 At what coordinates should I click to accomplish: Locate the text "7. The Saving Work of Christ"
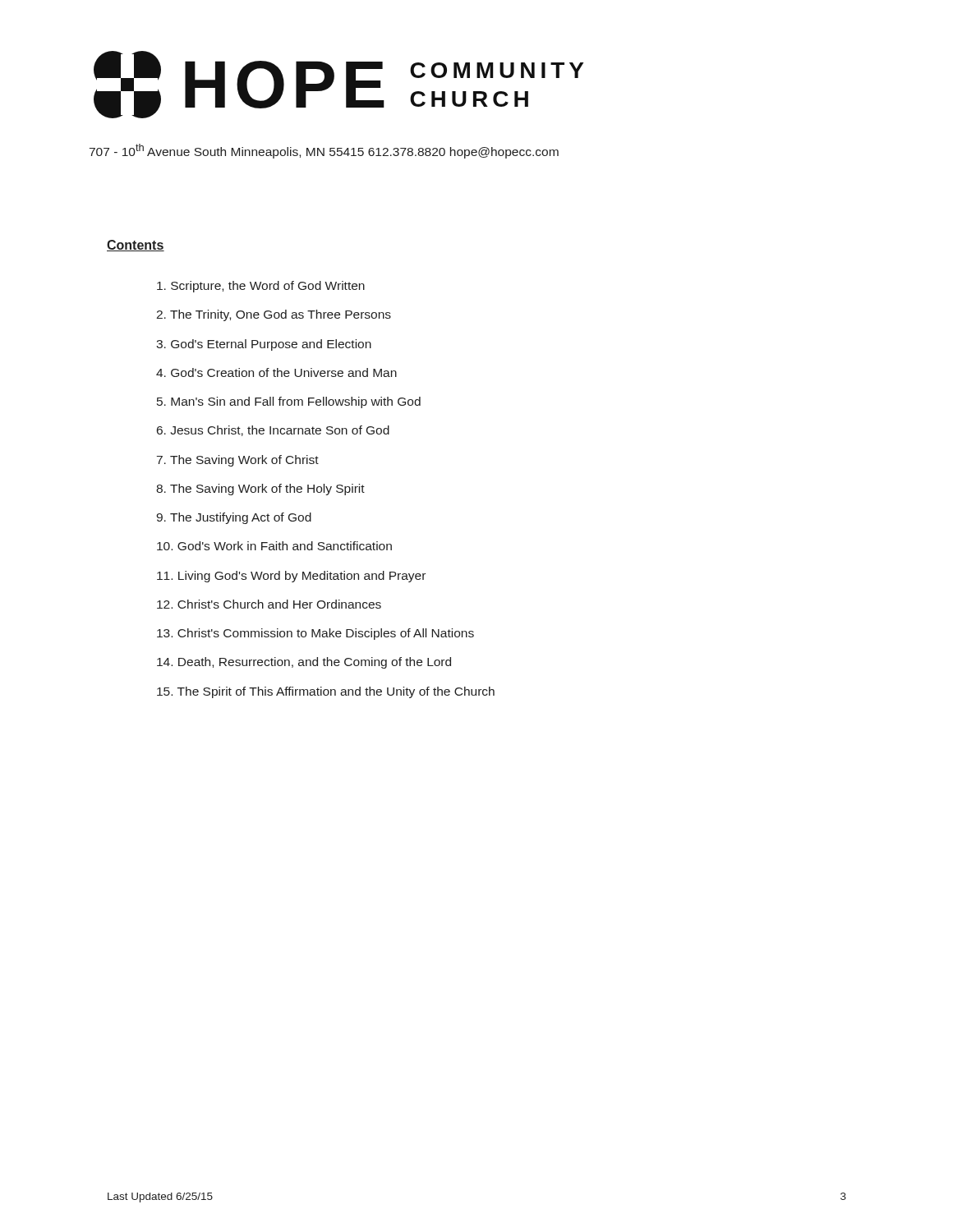click(x=237, y=459)
